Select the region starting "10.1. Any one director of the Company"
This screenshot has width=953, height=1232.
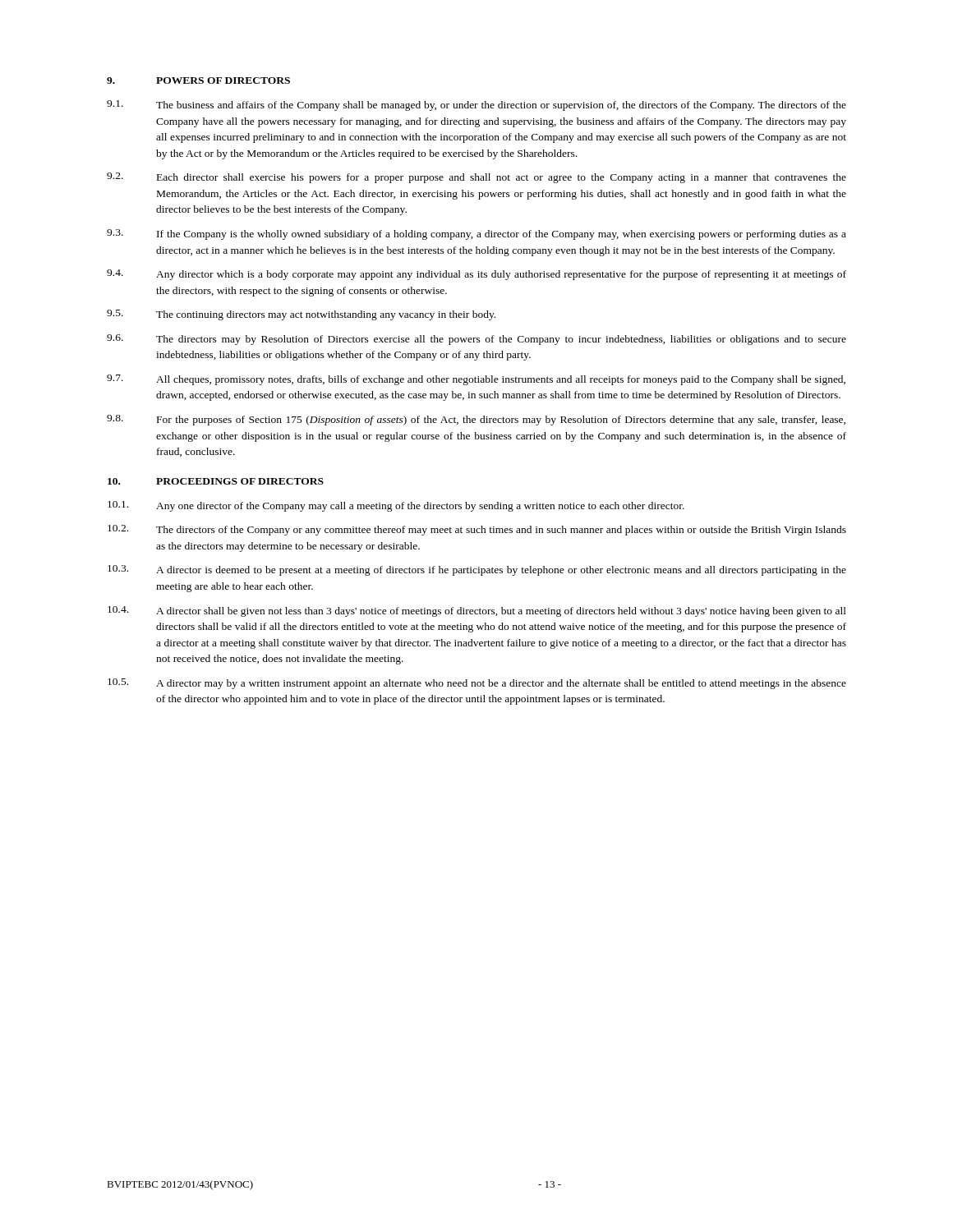click(396, 505)
